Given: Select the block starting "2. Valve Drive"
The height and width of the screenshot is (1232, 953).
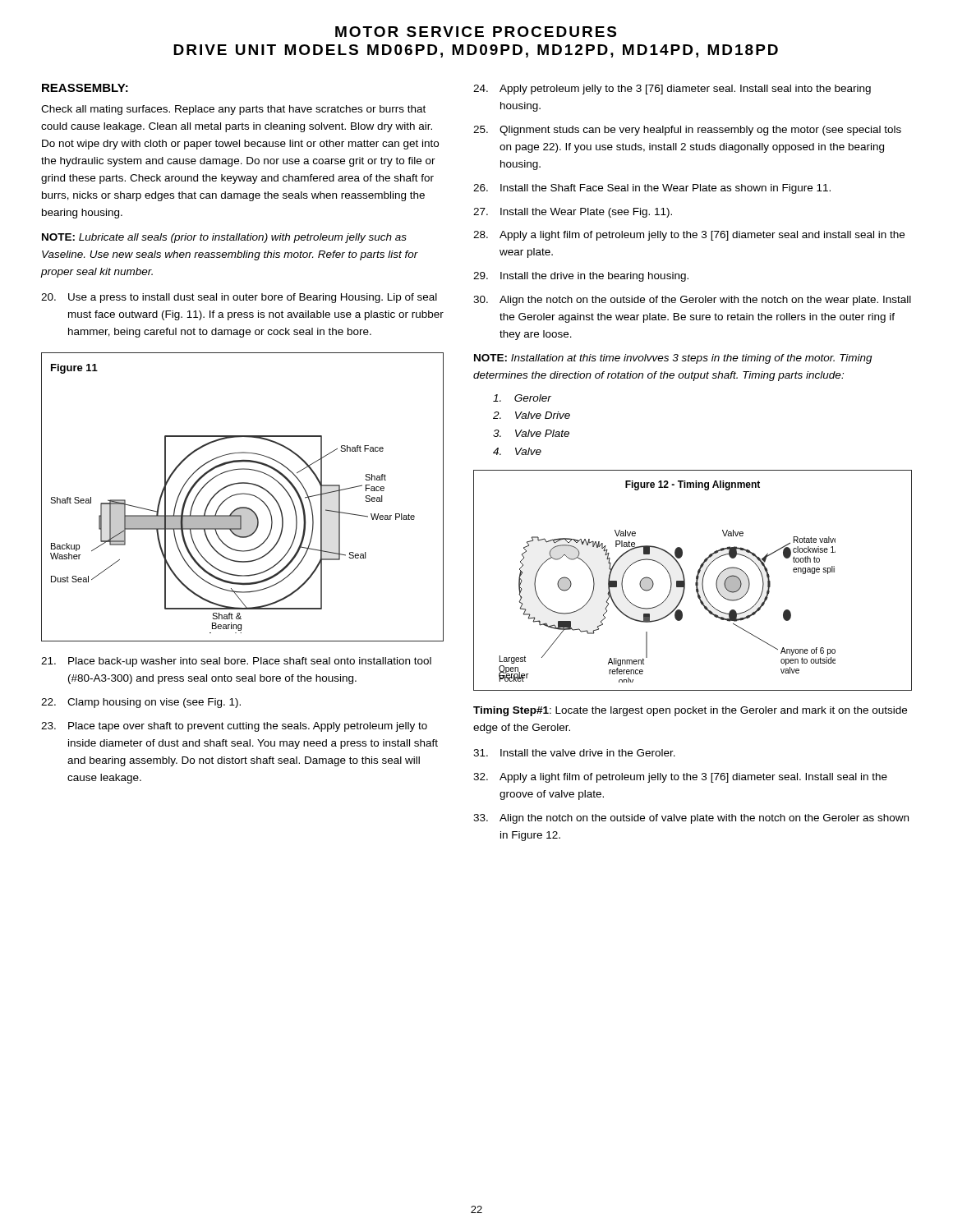Looking at the screenshot, I should point(532,416).
